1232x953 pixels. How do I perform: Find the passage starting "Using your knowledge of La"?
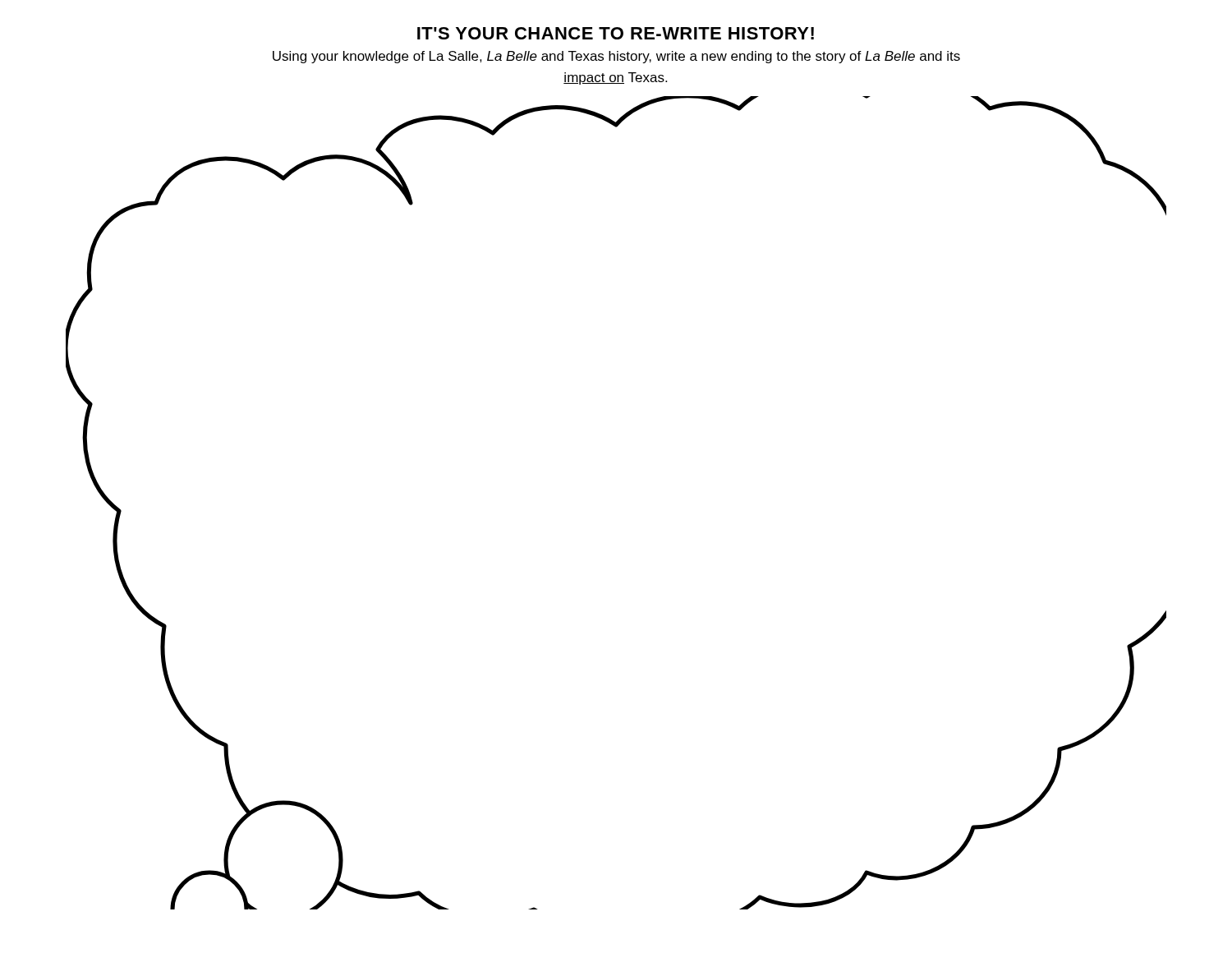tap(616, 67)
